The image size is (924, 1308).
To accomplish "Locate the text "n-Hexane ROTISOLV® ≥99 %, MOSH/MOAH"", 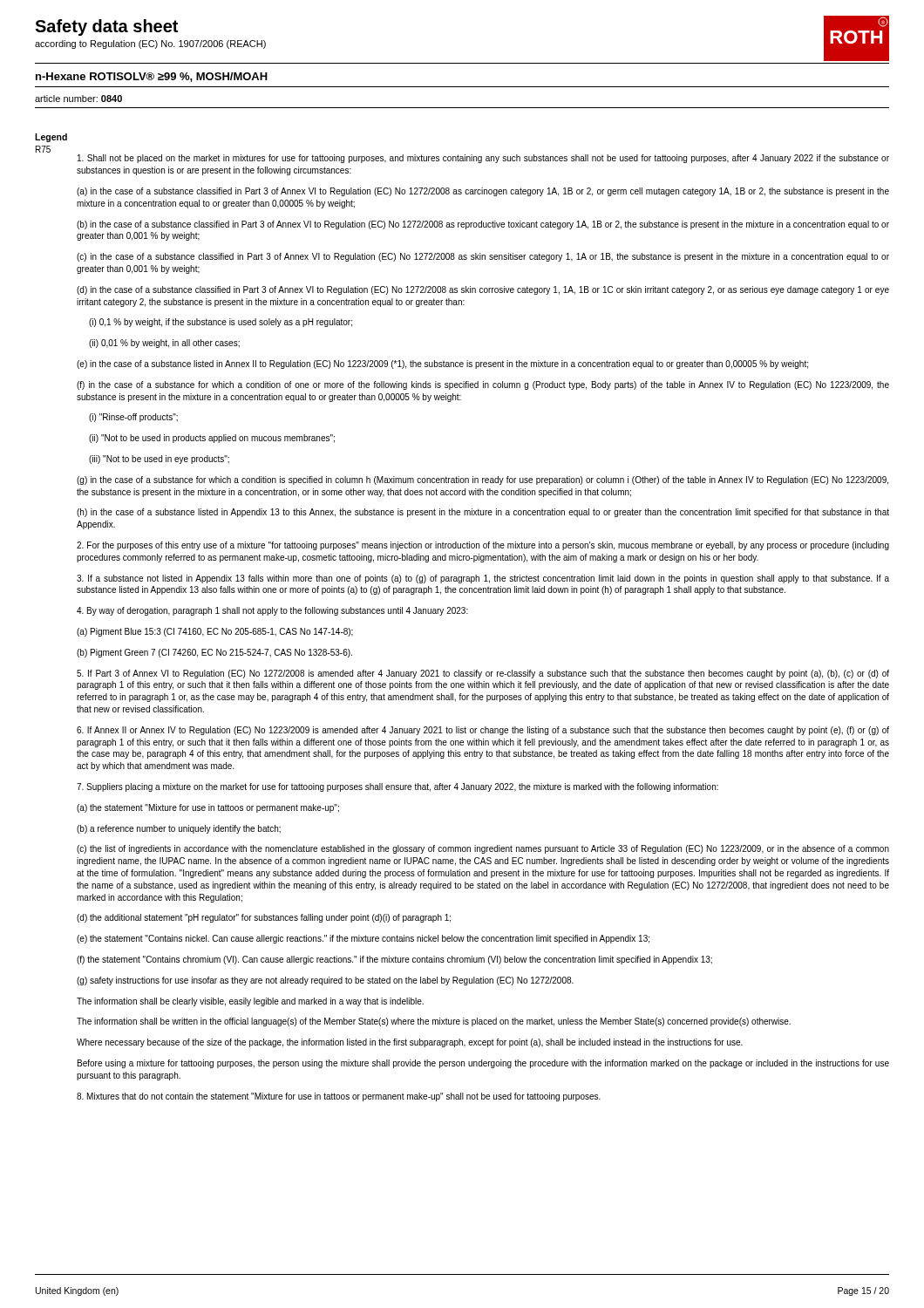I will coord(151,76).
